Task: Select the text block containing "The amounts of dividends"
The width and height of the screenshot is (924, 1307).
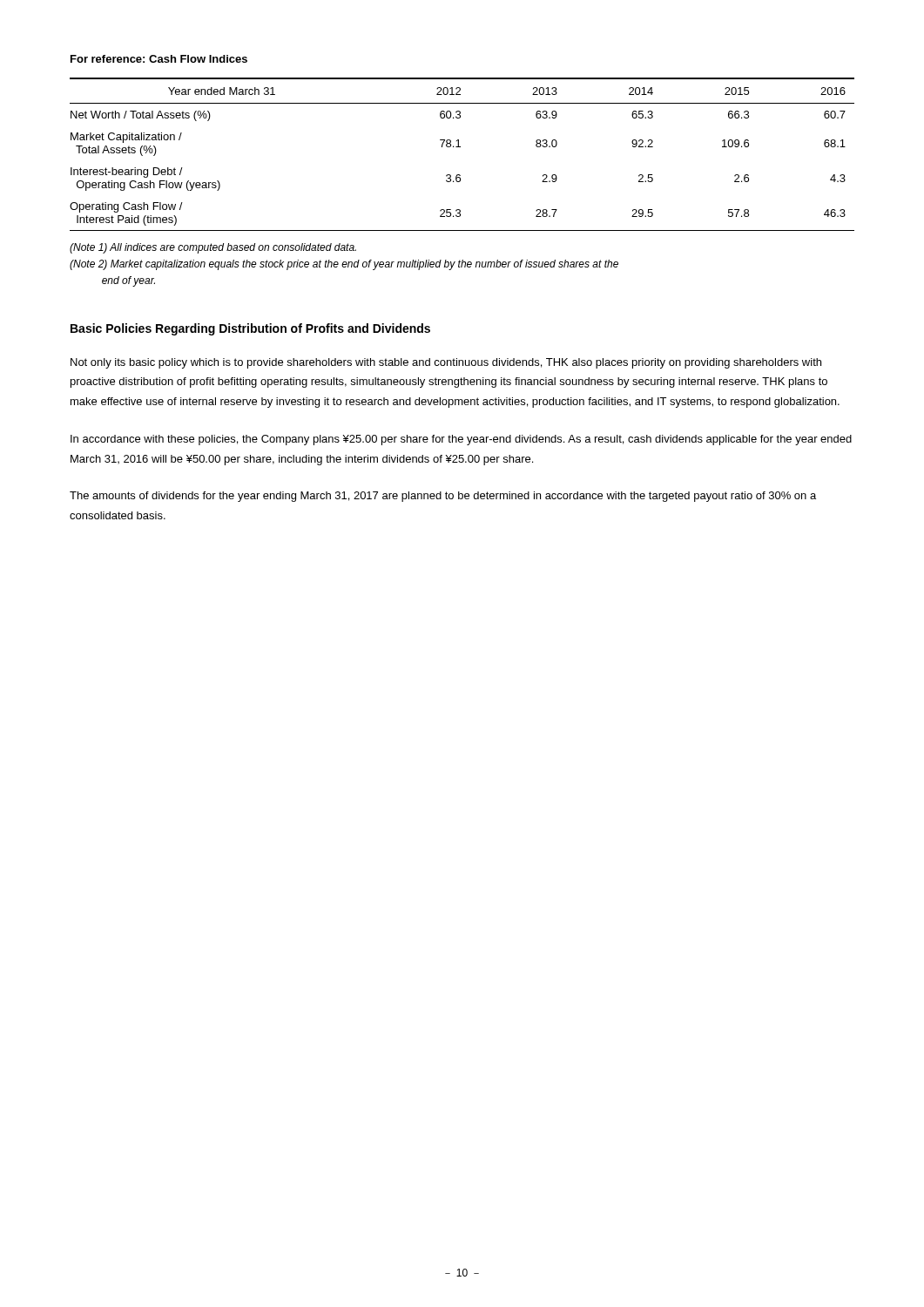Action: (443, 506)
